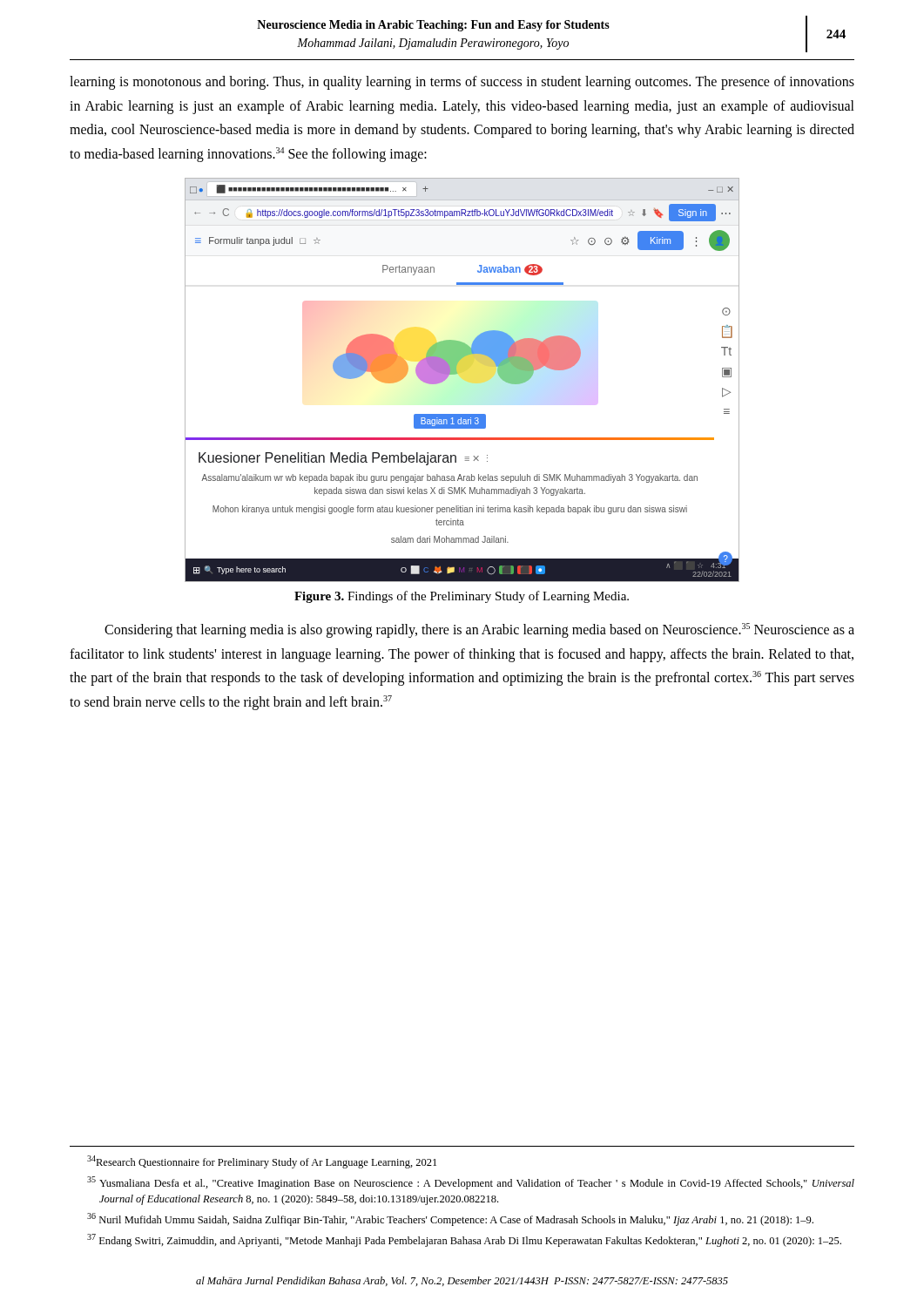Click on the caption that says "Figure 3. Findings of the Preliminary"
Viewport: 924px width, 1307px height.
[x=462, y=596]
